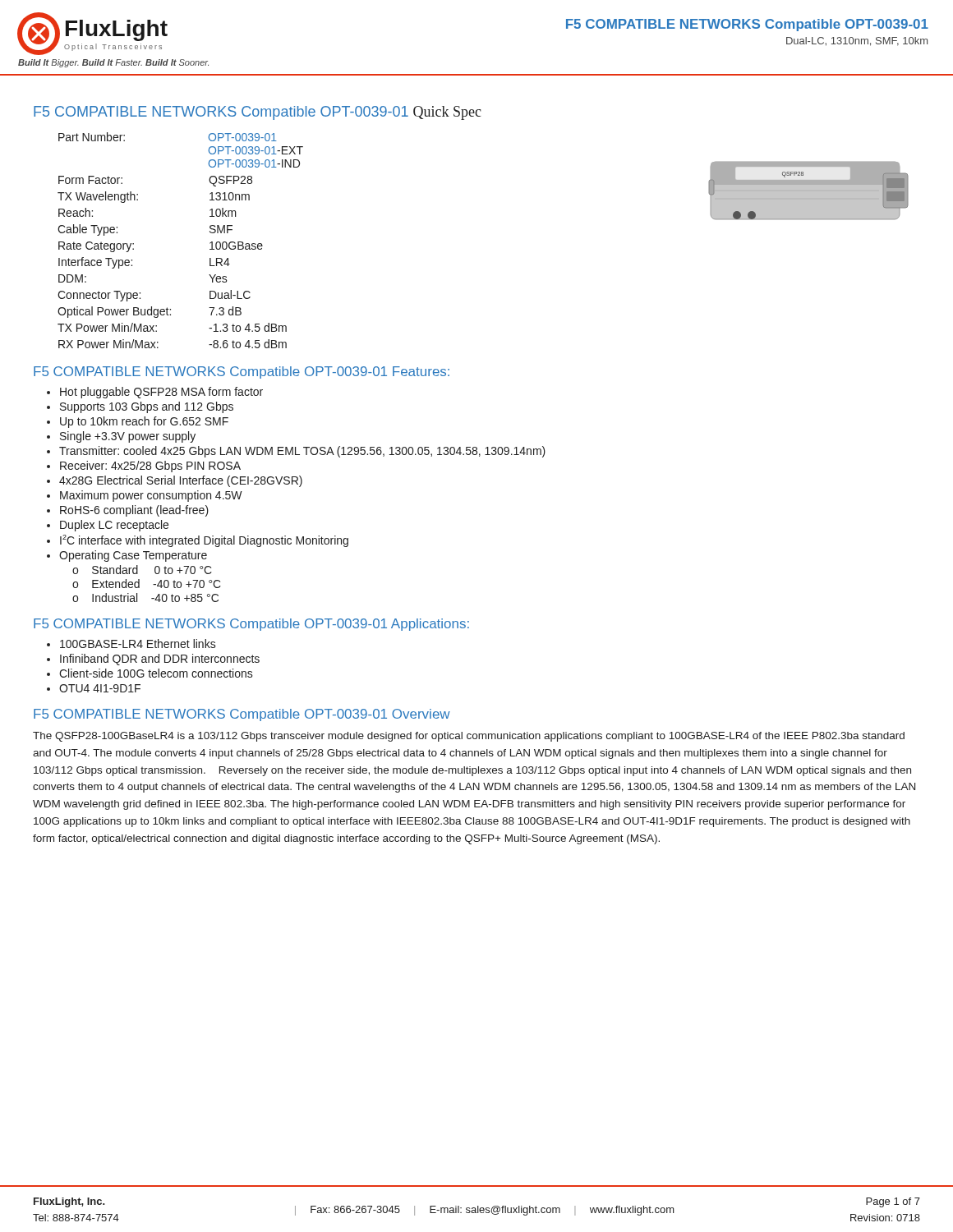Image resolution: width=953 pixels, height=1232 pixels.
Task: Click on the list item containing "Duplex LC receptacle"
Action: pos(114,525)
